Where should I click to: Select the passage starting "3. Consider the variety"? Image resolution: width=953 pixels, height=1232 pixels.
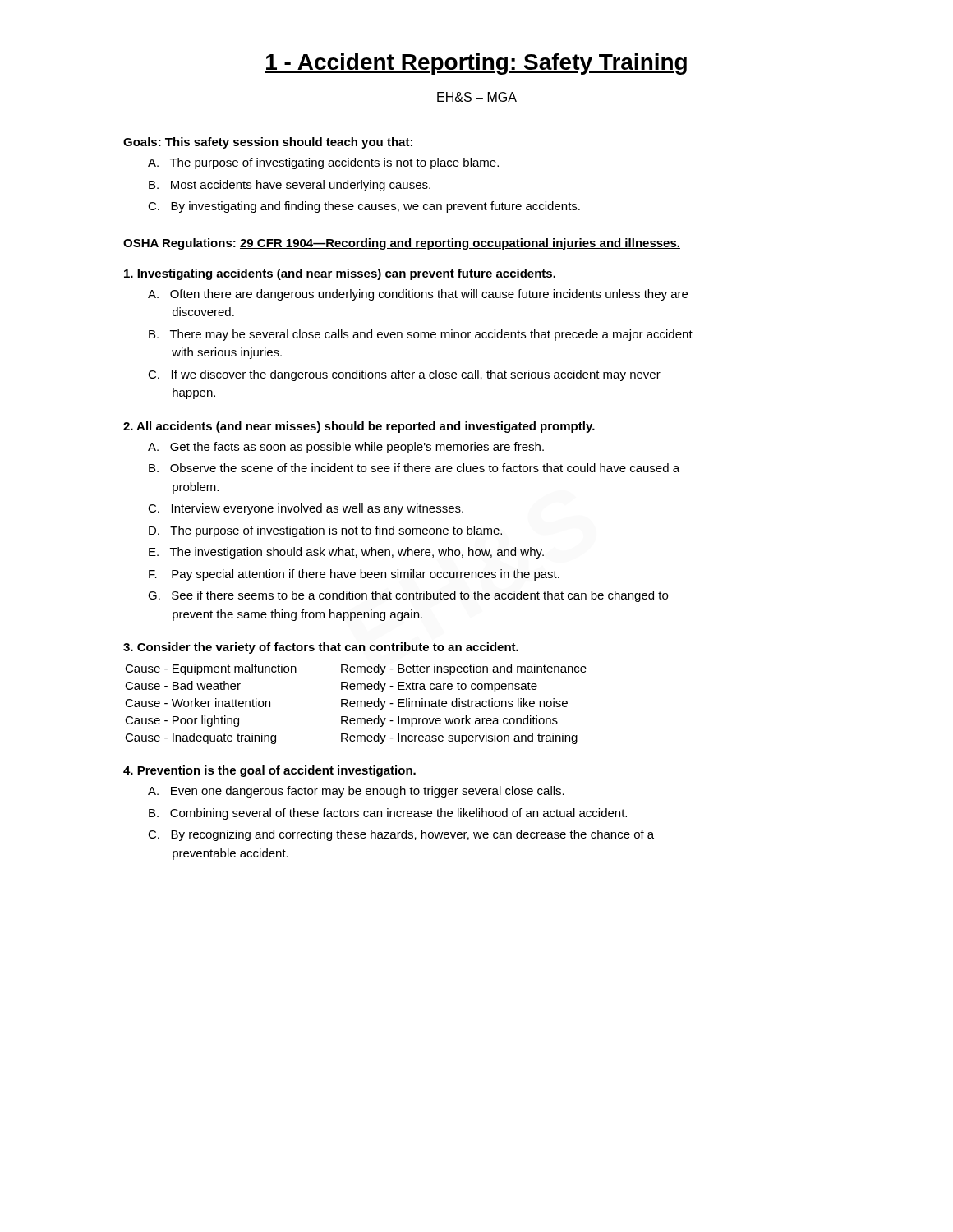tap(321, 647)
